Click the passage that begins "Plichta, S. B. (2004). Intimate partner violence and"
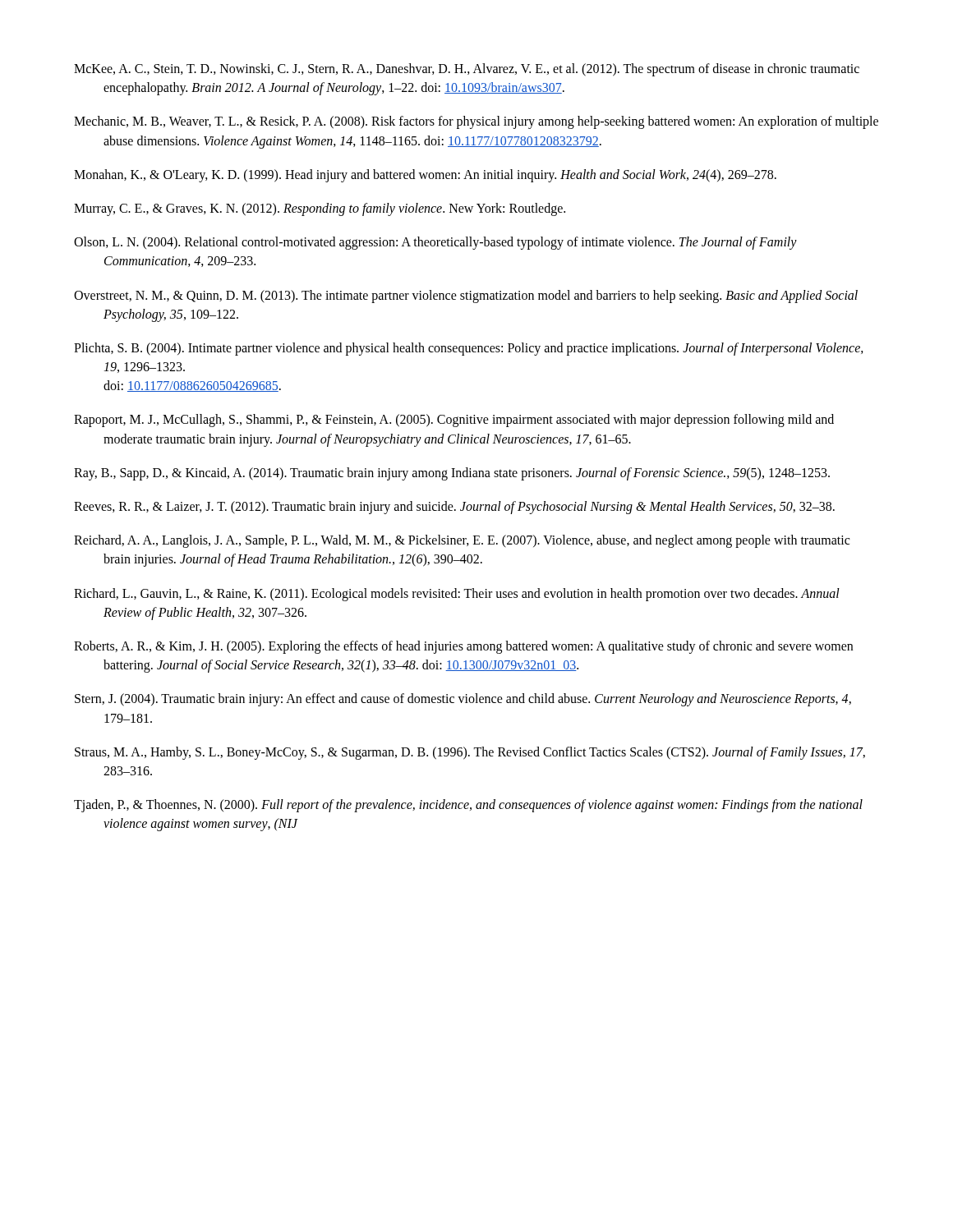This screenshot has height=1232, width=953. point(469,349)
